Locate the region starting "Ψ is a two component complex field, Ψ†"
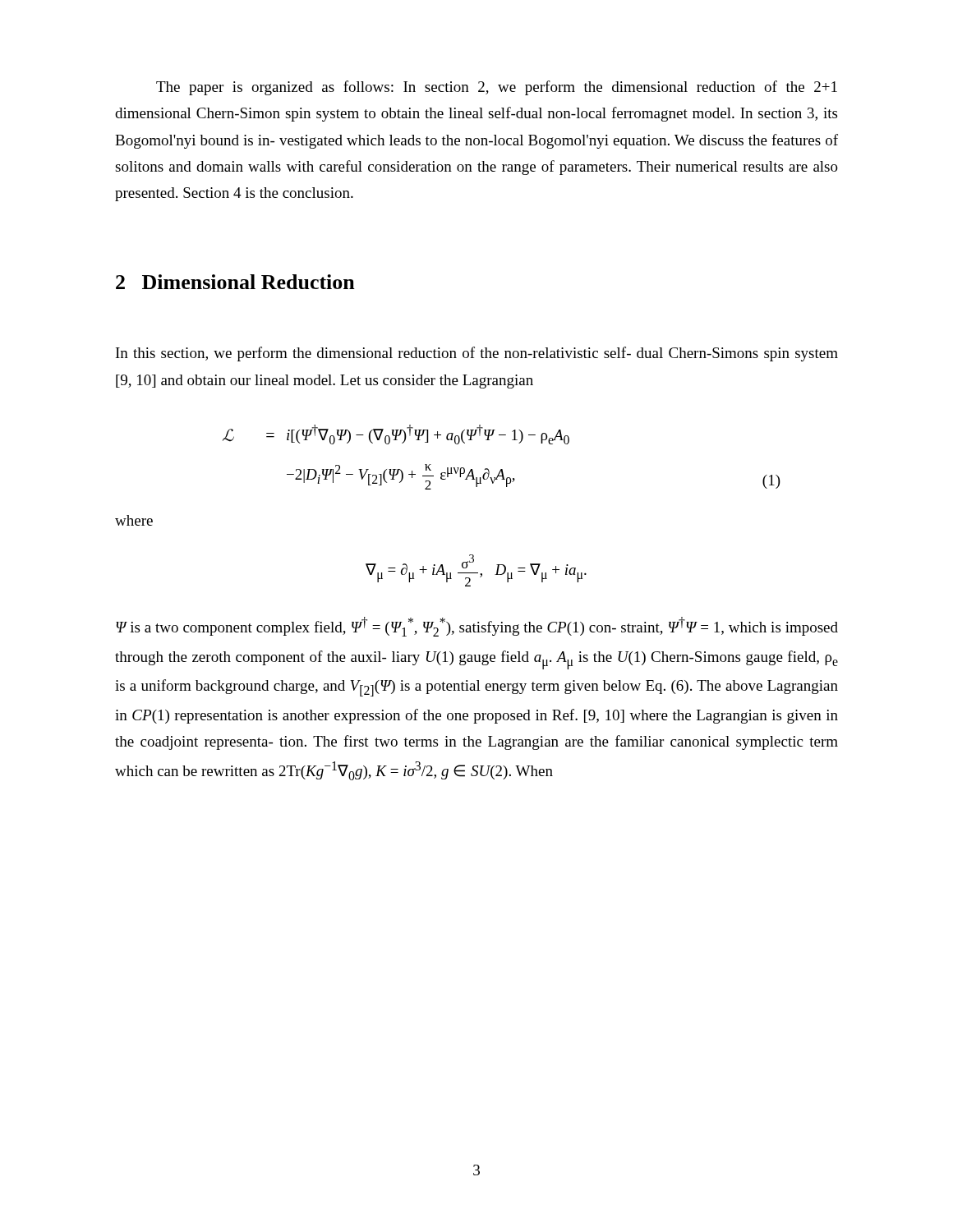 (x=476, y=699)
